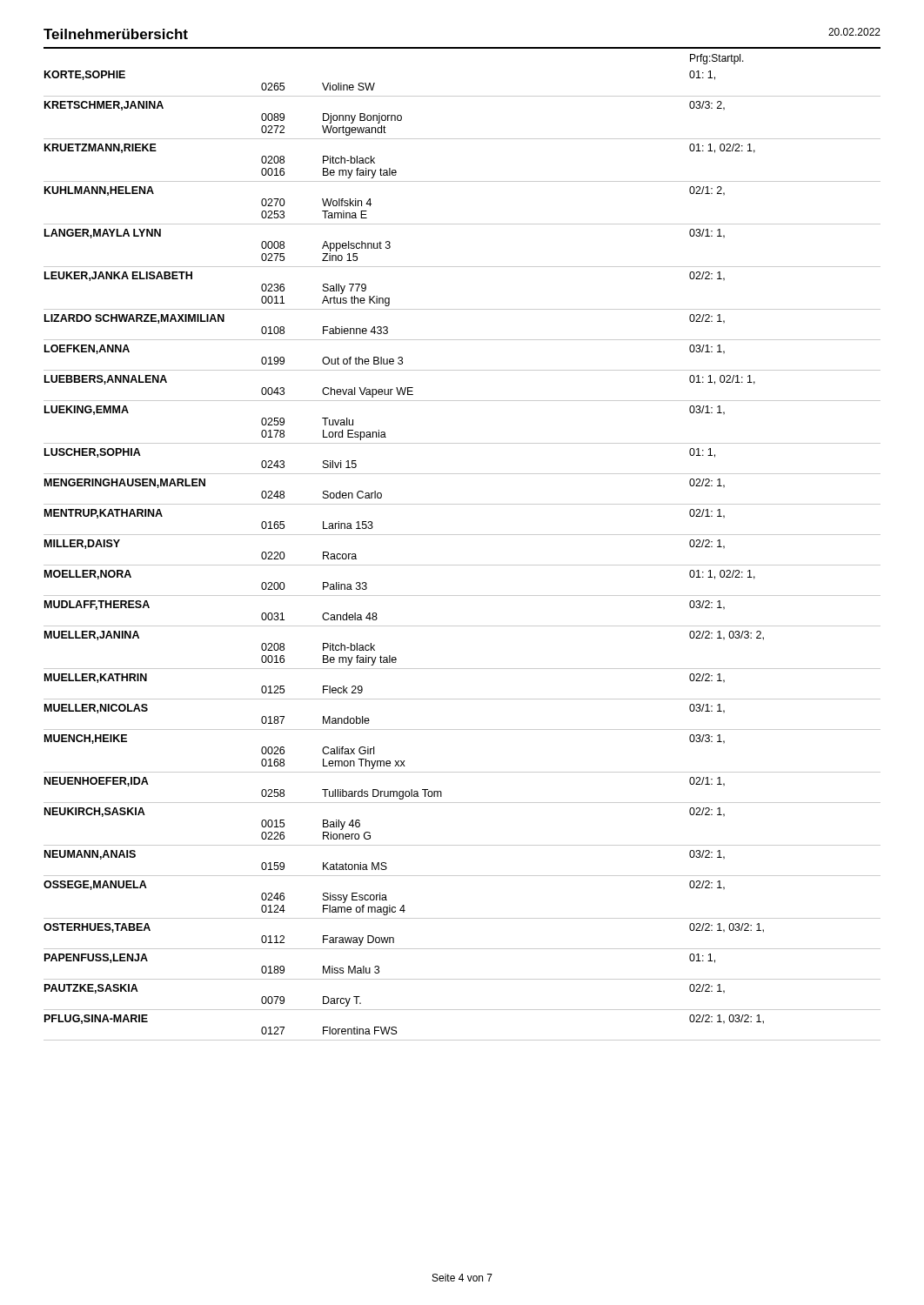
Task: Find the region starting "MILLER,DAISY 02/2: 1,"
Action: [x=80, y=544]
